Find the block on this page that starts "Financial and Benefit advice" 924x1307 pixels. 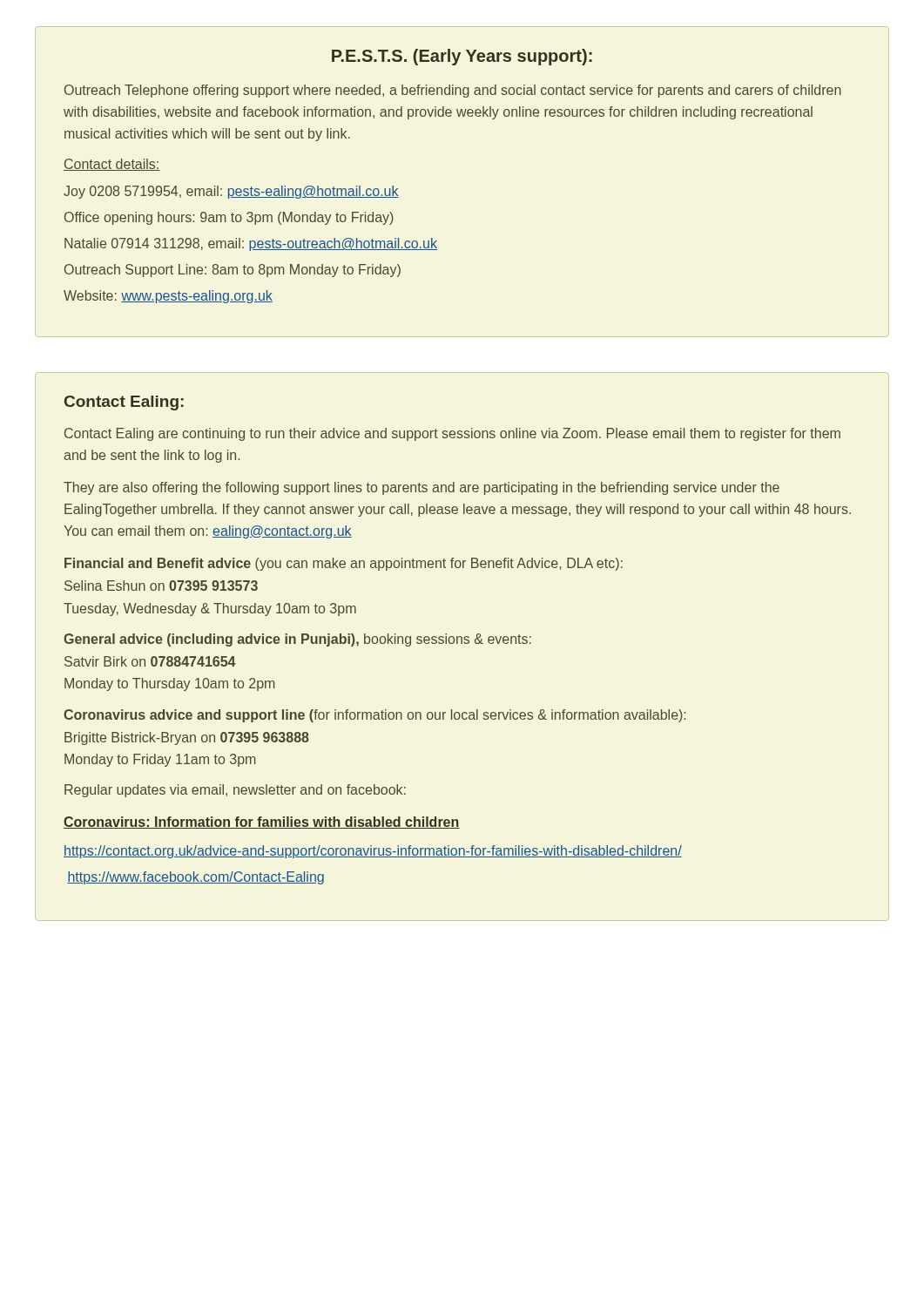(344, 564)
